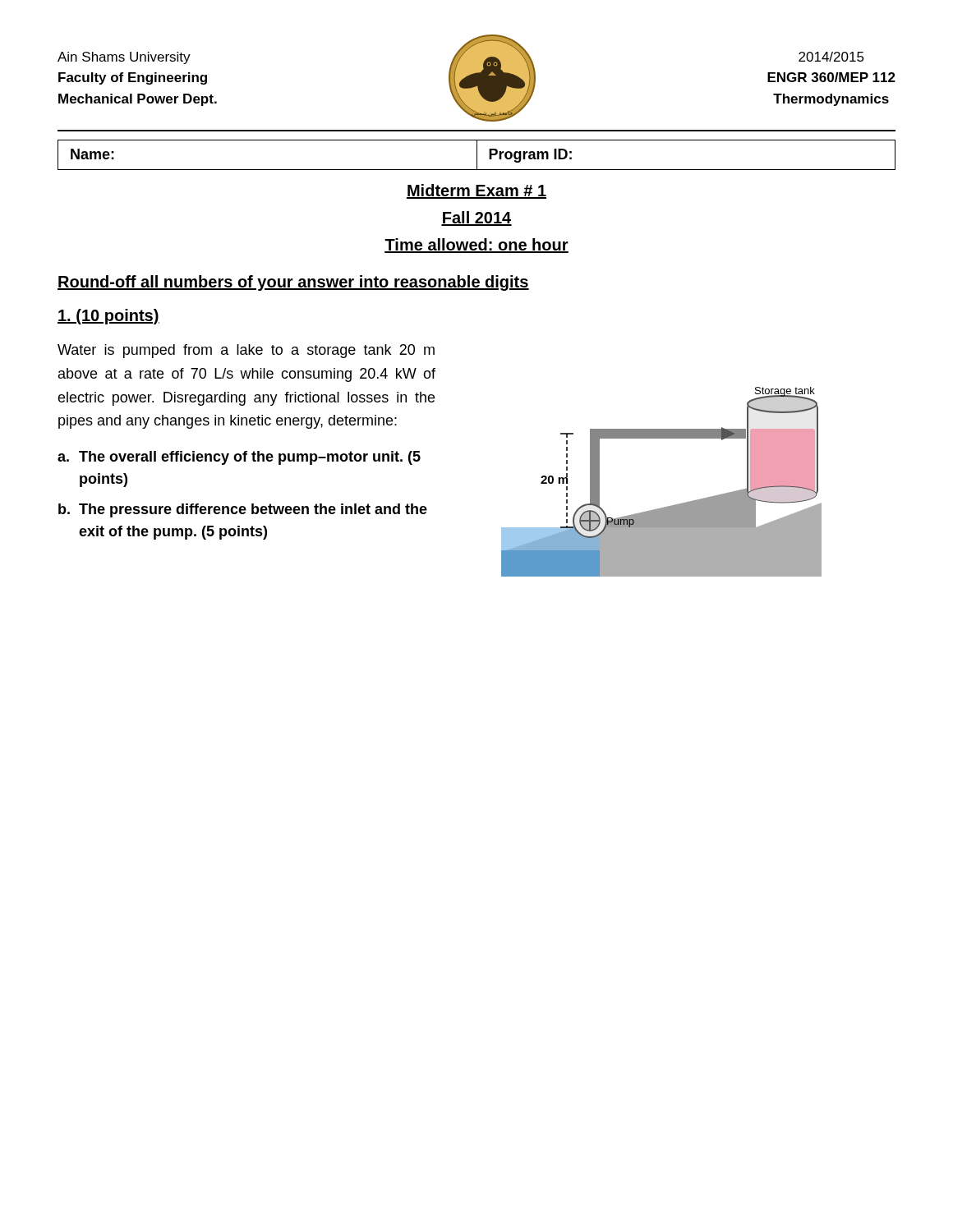Image resolution: width=953 pixels, height=1232 pixels.
Task: Select the text block with the text "Water is pumped from a lake"
Action: pos(246,385)
